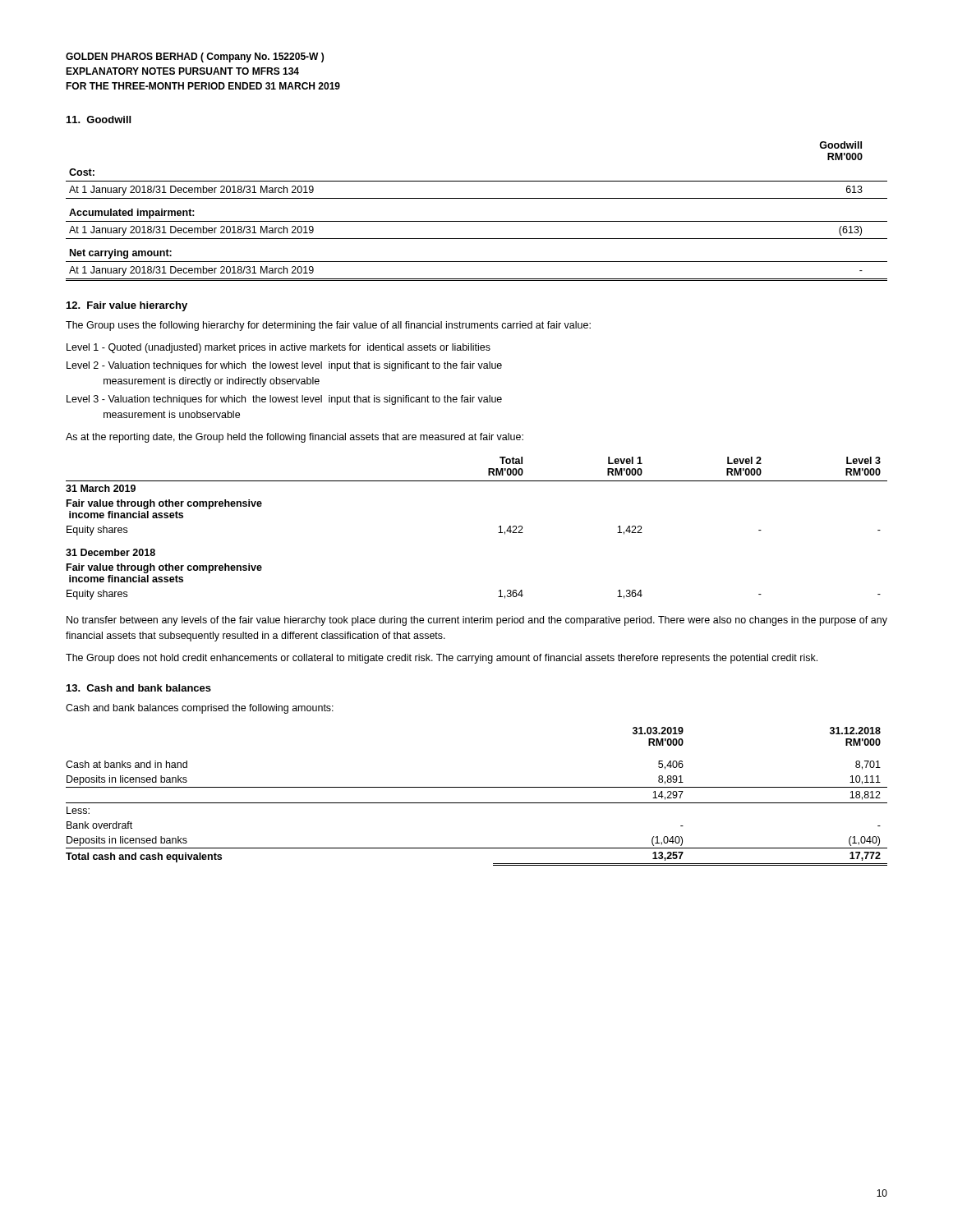Screen dimensions: 1232x953
Task: Navigate to the text block starting "Cash and bank balances"
Action: pyautogui.click(x=200, y=708)
